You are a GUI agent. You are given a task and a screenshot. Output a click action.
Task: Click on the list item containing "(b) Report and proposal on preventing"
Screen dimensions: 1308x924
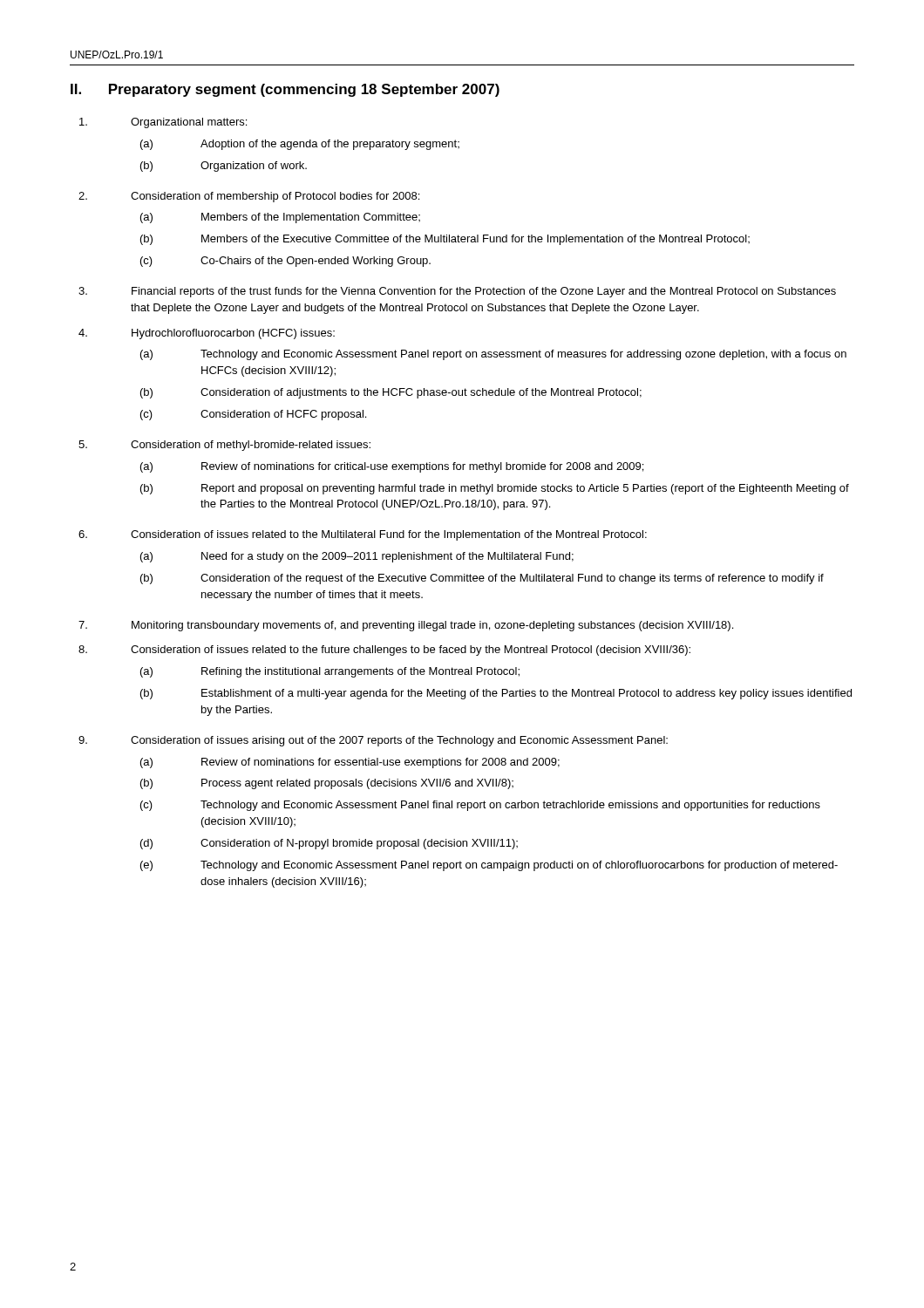coord(492,496)
